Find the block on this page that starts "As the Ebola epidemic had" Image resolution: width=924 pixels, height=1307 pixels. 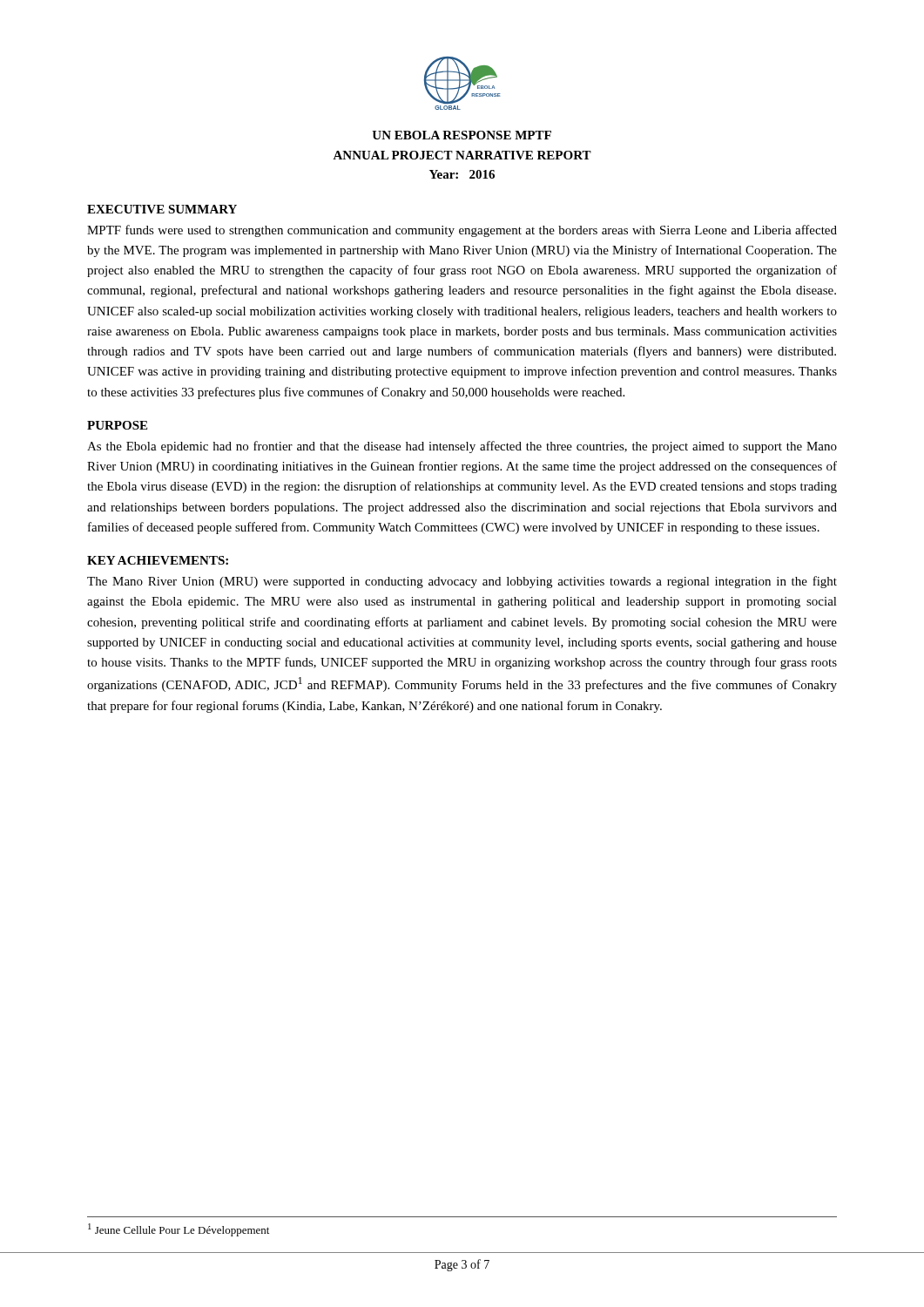[x=462, y=486]
